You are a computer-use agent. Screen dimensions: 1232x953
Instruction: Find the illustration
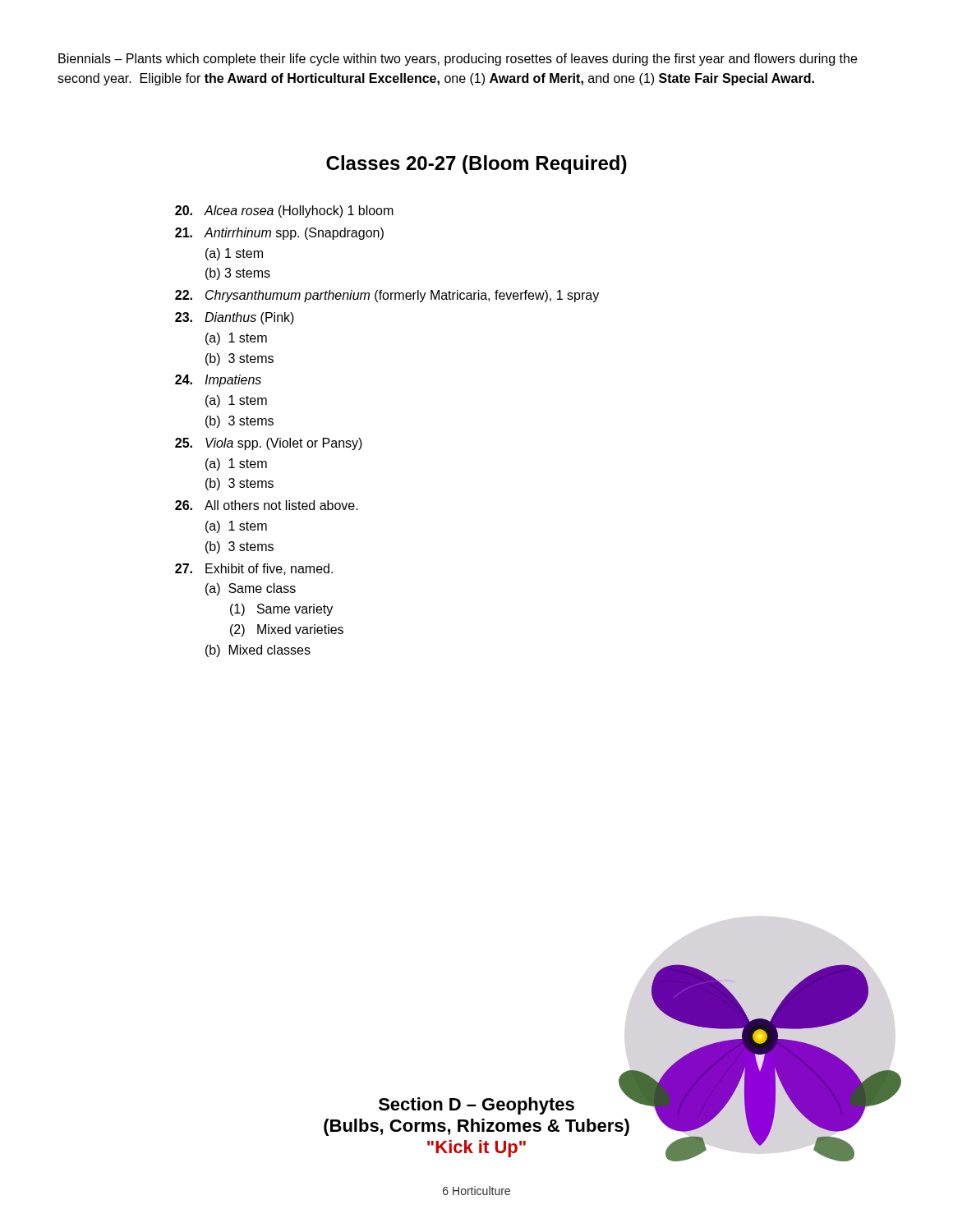tap(752, 1031)
